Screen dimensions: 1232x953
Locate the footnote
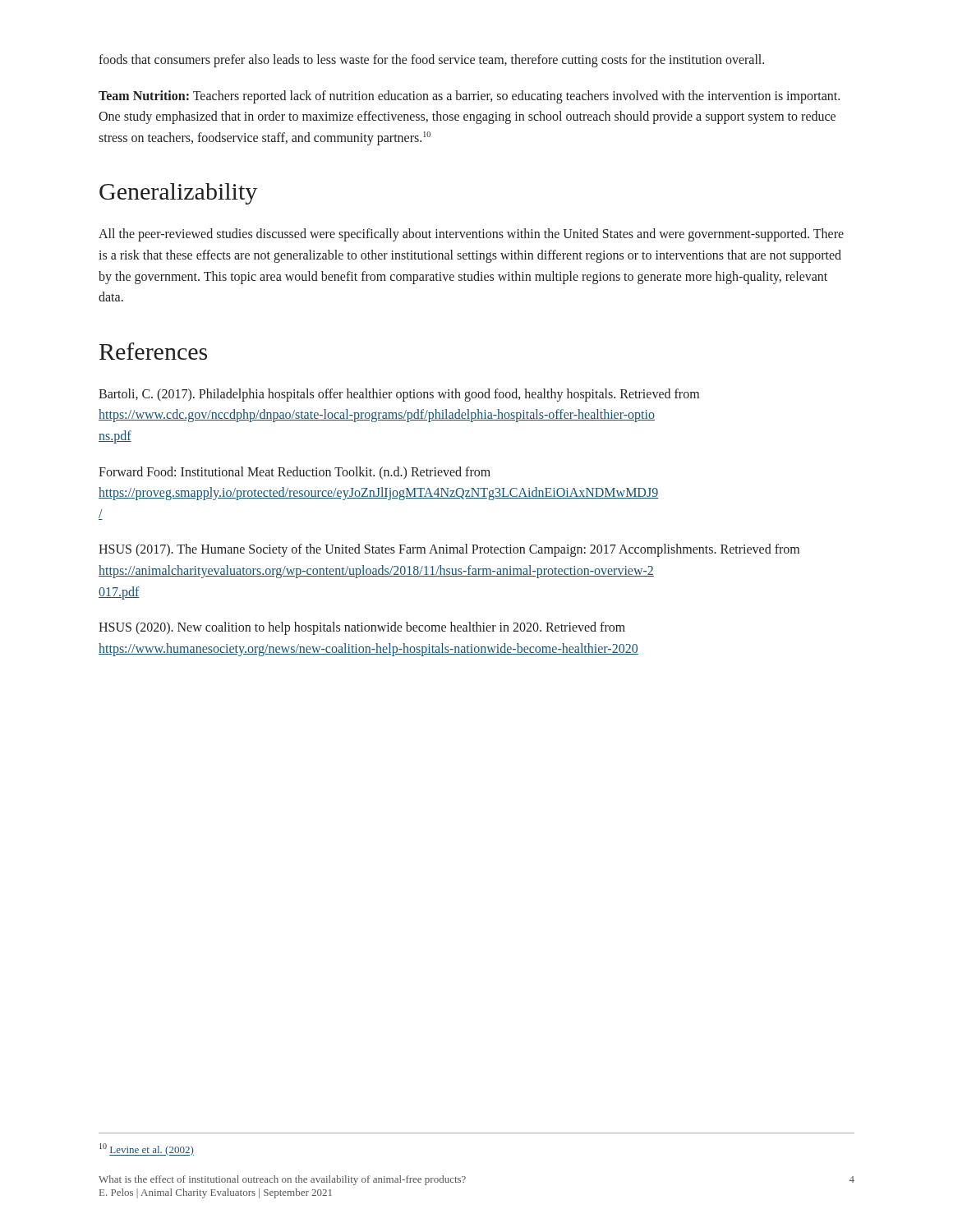click(146, 1149)
